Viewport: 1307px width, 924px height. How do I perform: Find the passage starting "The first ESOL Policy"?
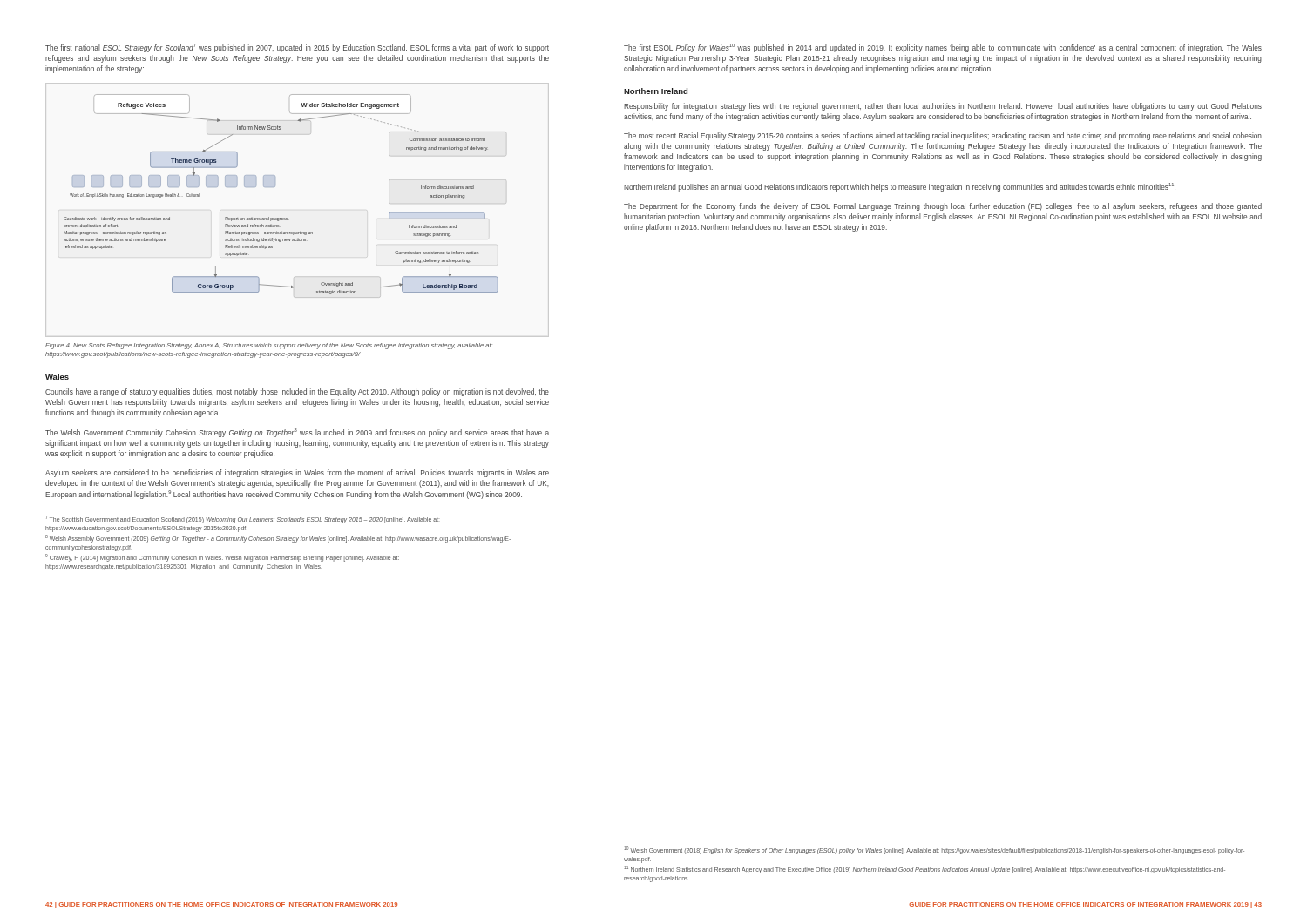pos(943,58)
